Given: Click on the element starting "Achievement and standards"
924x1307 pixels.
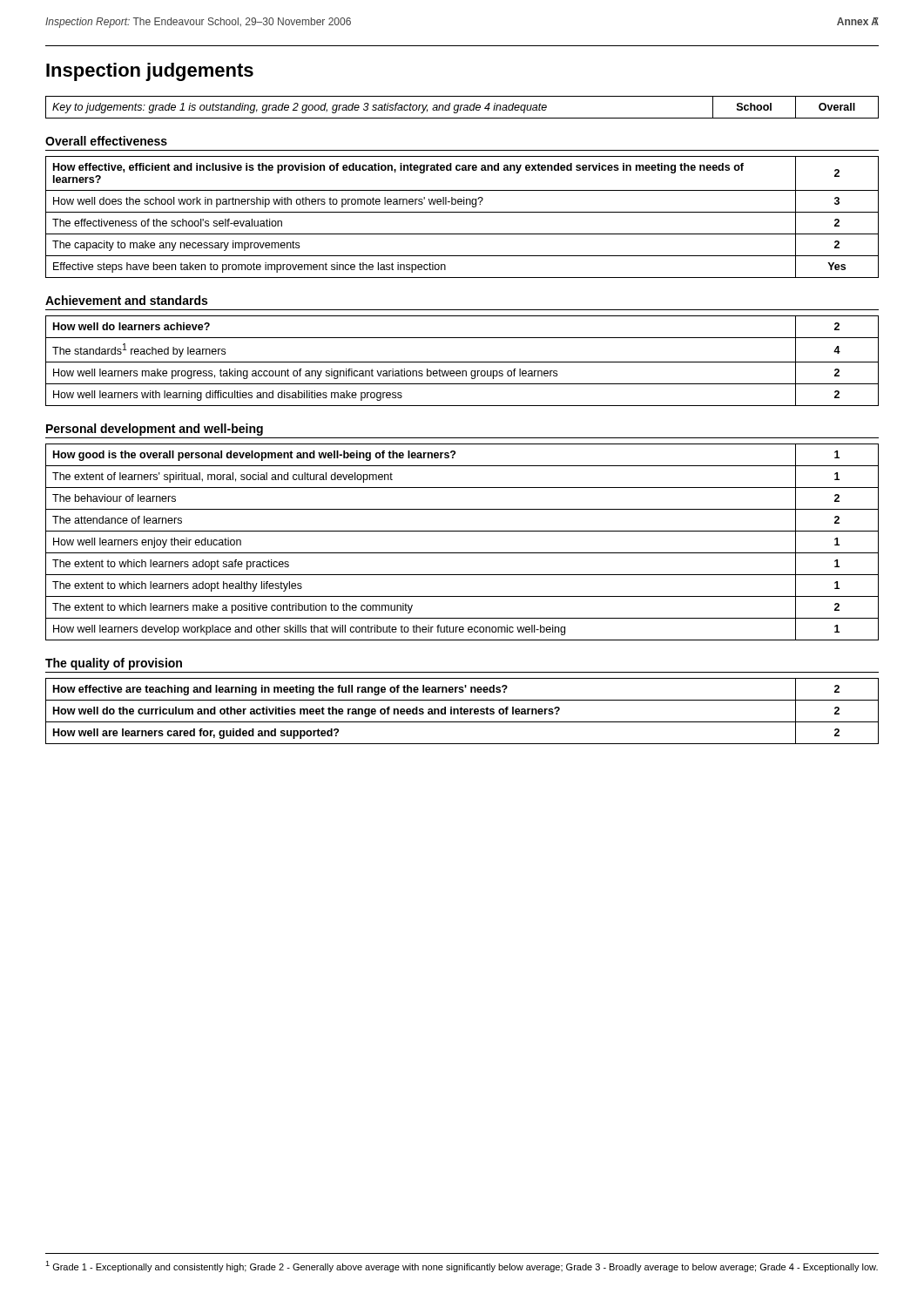Looking at the screenshot, I should (x=127, y=301).
